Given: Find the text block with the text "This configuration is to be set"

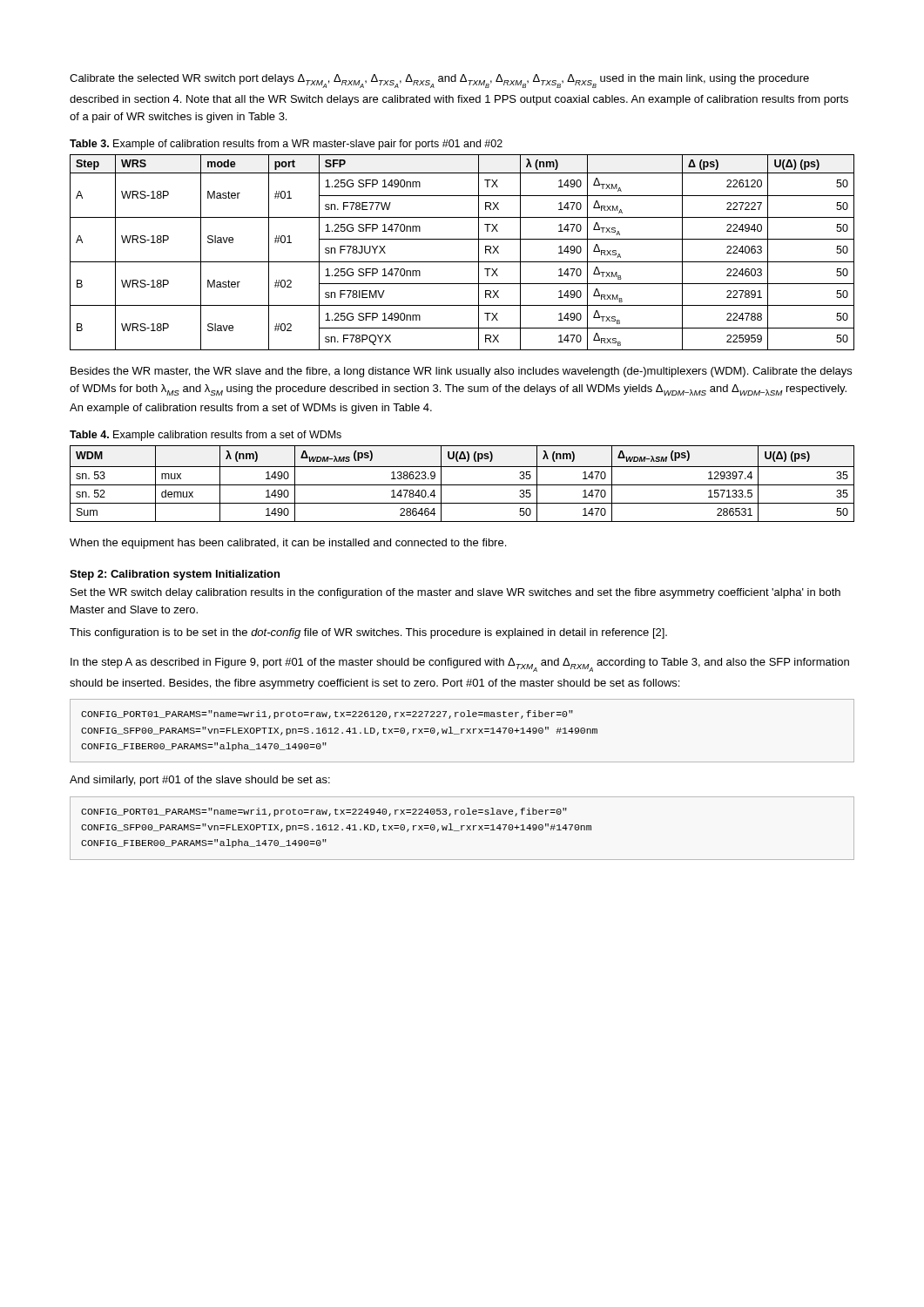Looking at the screenshot, I should point(369,632).
